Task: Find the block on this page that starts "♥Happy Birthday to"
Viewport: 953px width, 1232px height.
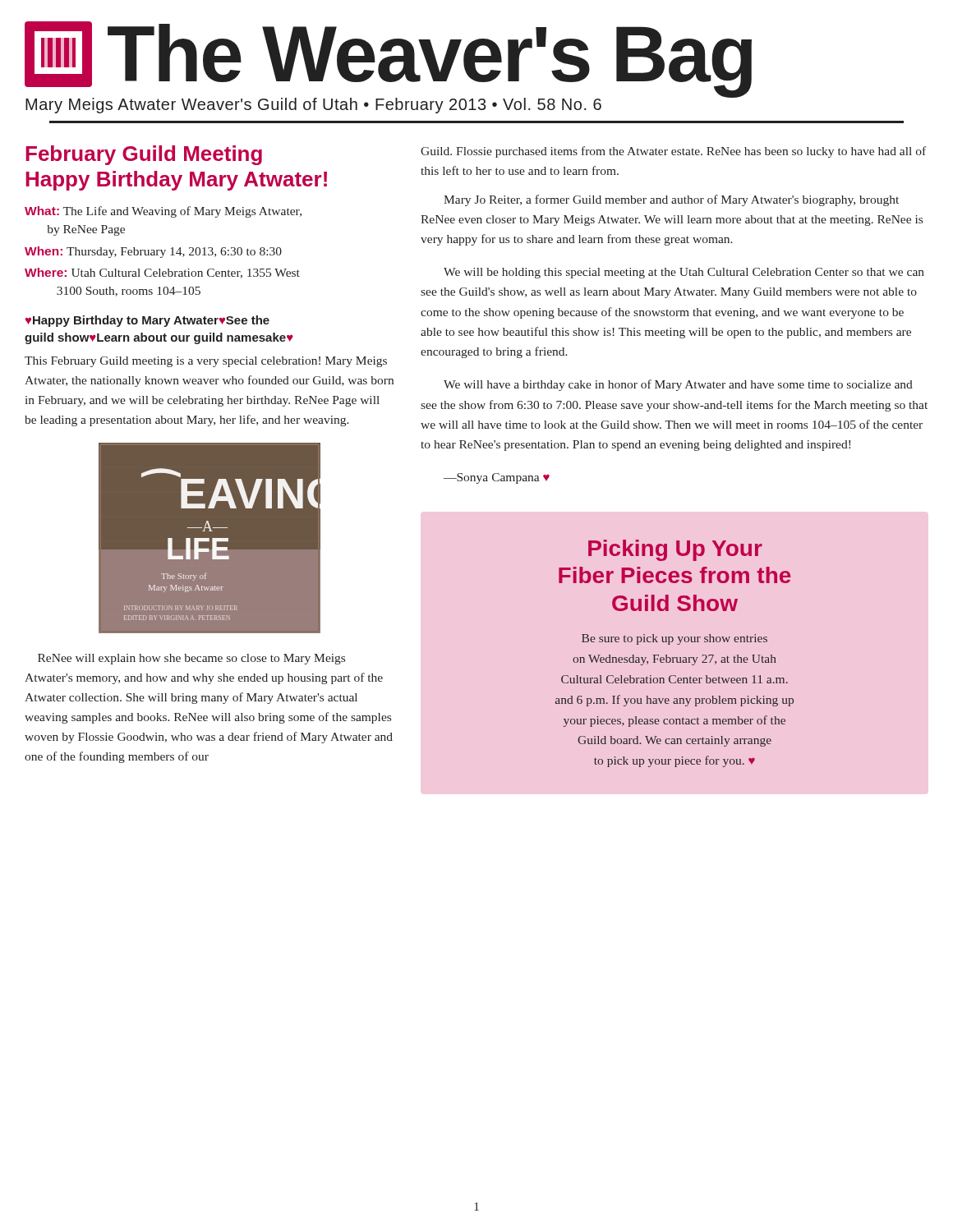Action: (x=159, y=328)
